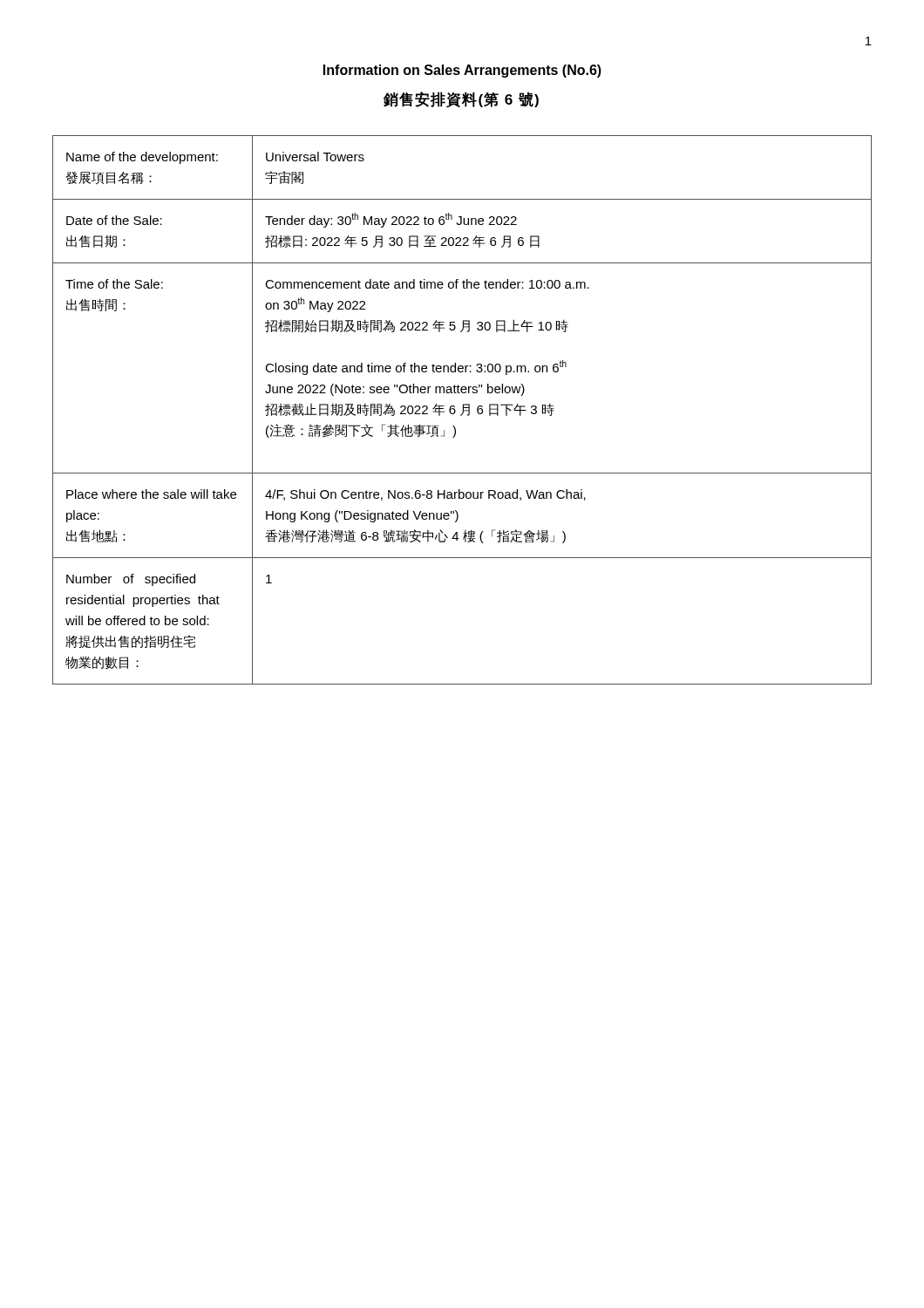924x1308 pixels.
Task: Locate the text starting "銷售安排資料(第 6 號)"
Action: pos(462,100)
